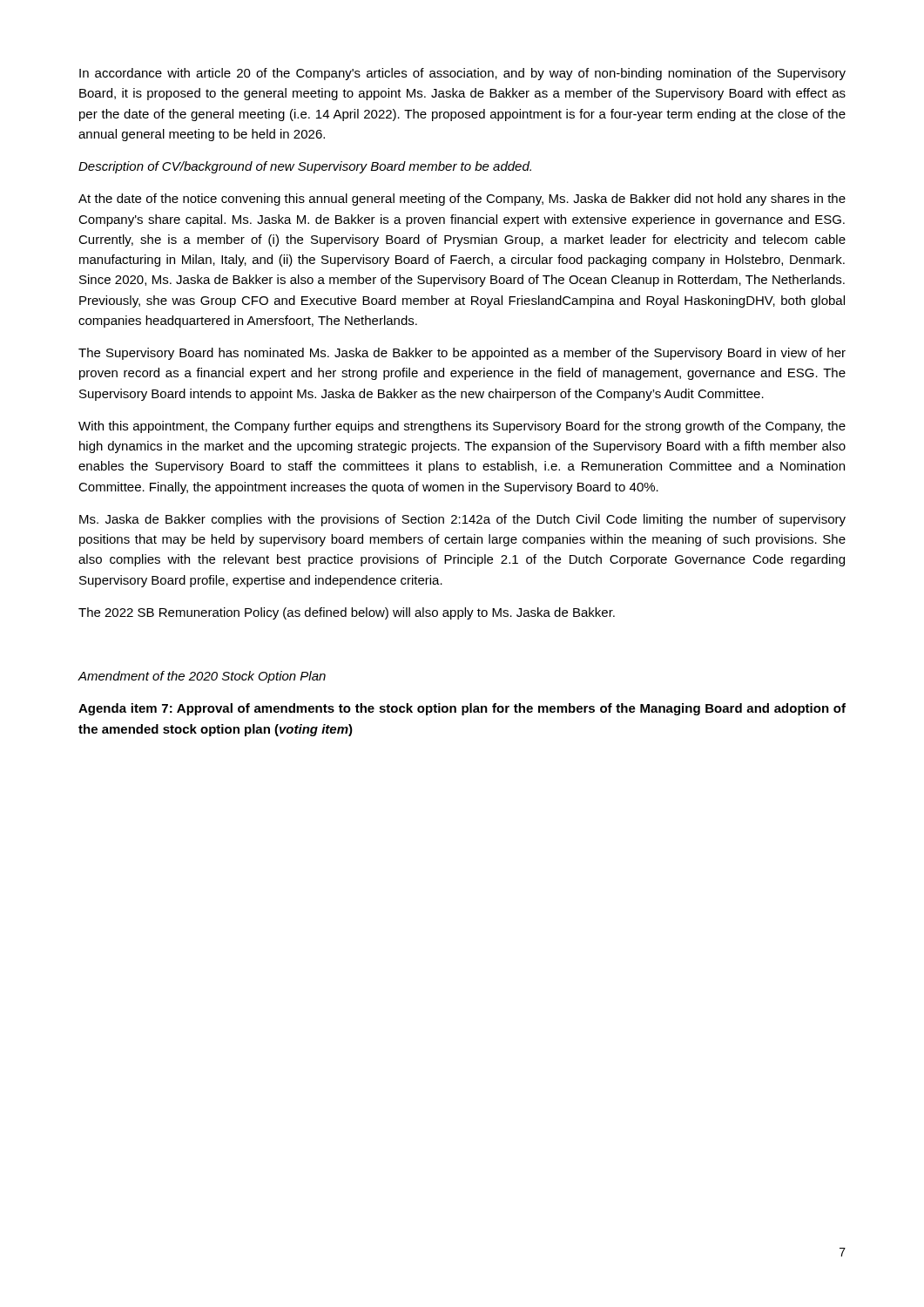The image size is (924, 1307).
Task: Locate the text starting "With this appointment, the Company"
Action: tap(462, 456)
